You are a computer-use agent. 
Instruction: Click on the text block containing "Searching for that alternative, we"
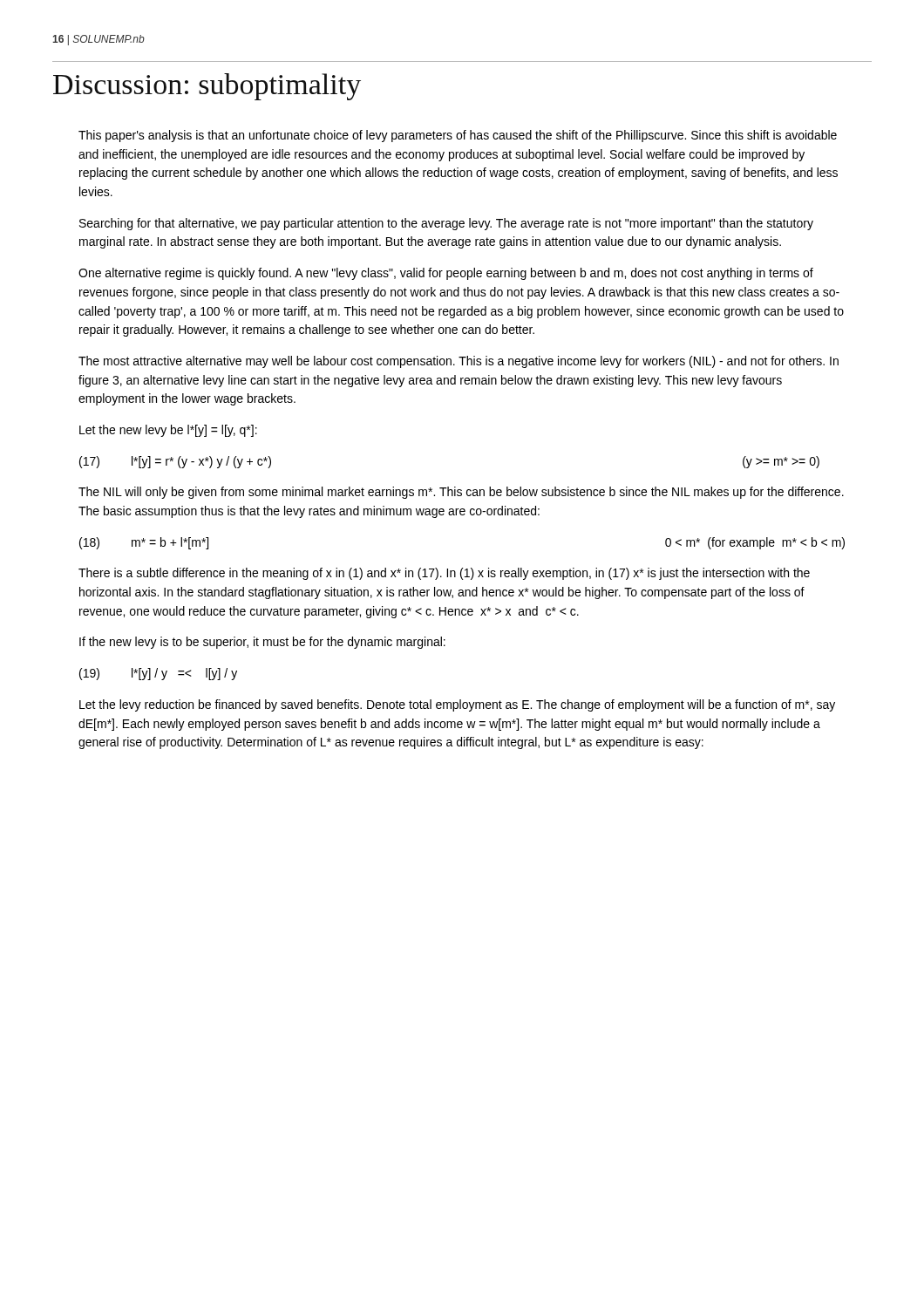pos(446,232)
